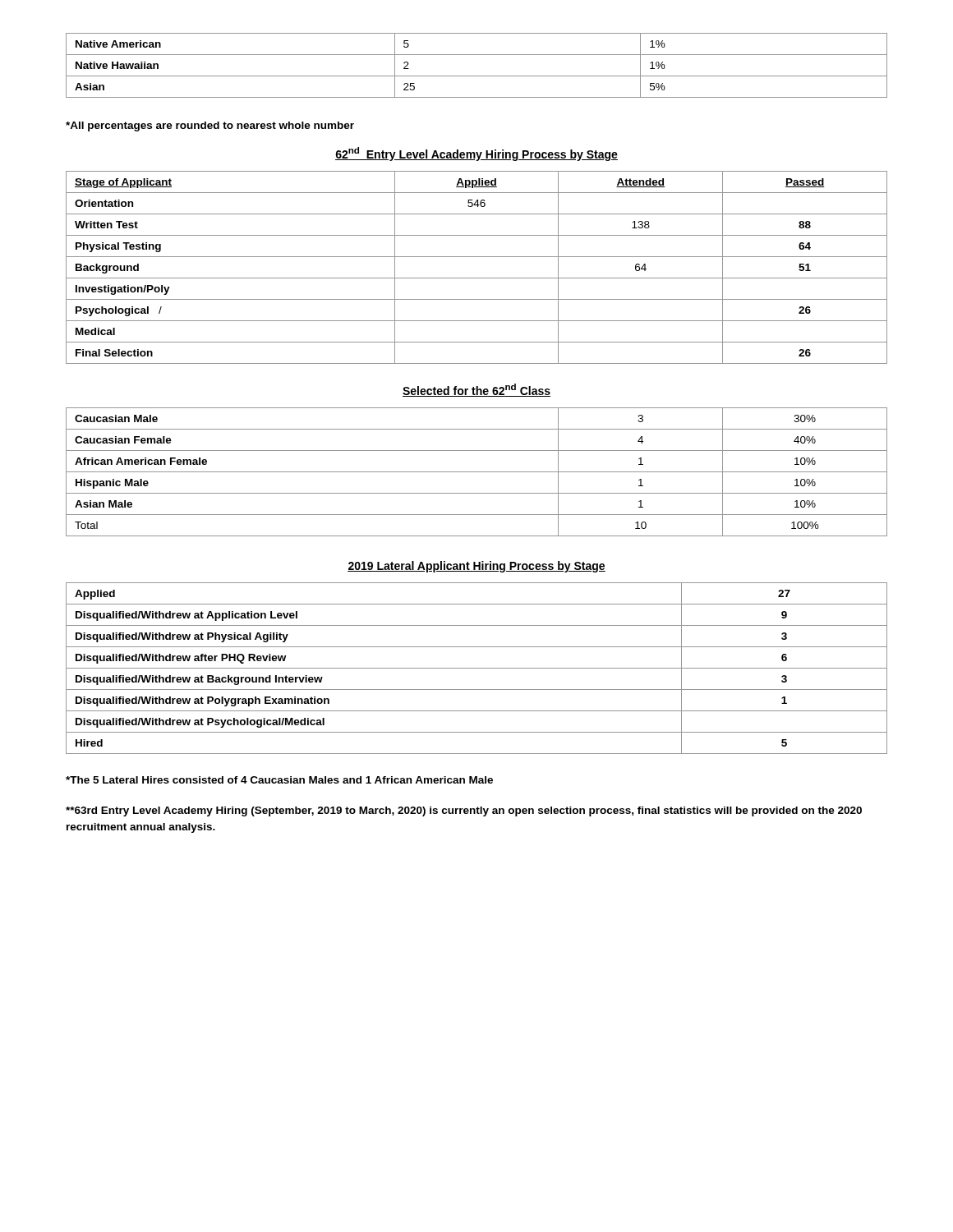Find the section header with the text "62nd Entry Level Academy Hiring Process by Stage"

476,153
